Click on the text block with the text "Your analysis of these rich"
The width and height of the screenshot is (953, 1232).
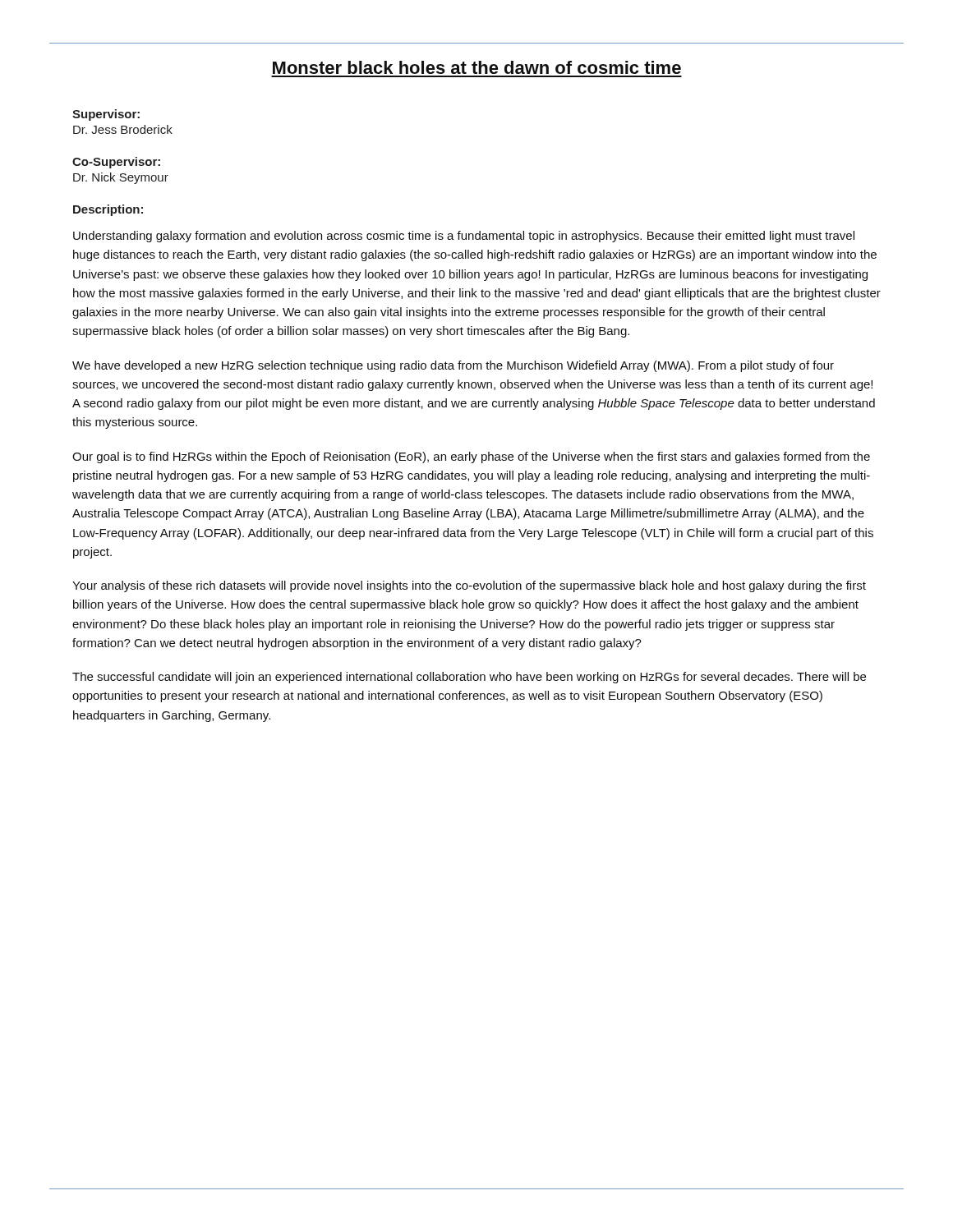(x=469, y=614)
